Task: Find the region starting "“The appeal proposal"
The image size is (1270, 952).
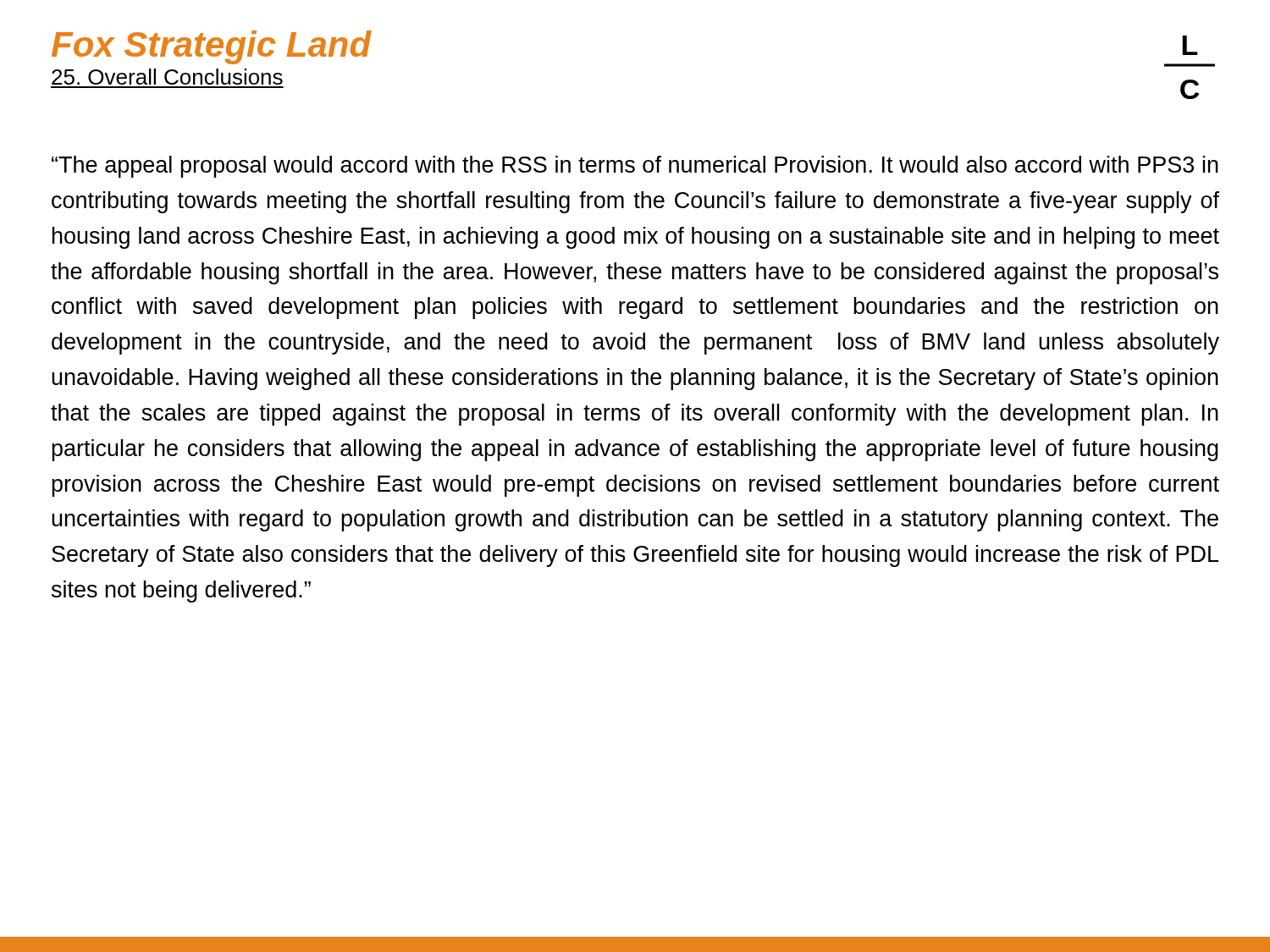Action: click(x=635, y=378)
